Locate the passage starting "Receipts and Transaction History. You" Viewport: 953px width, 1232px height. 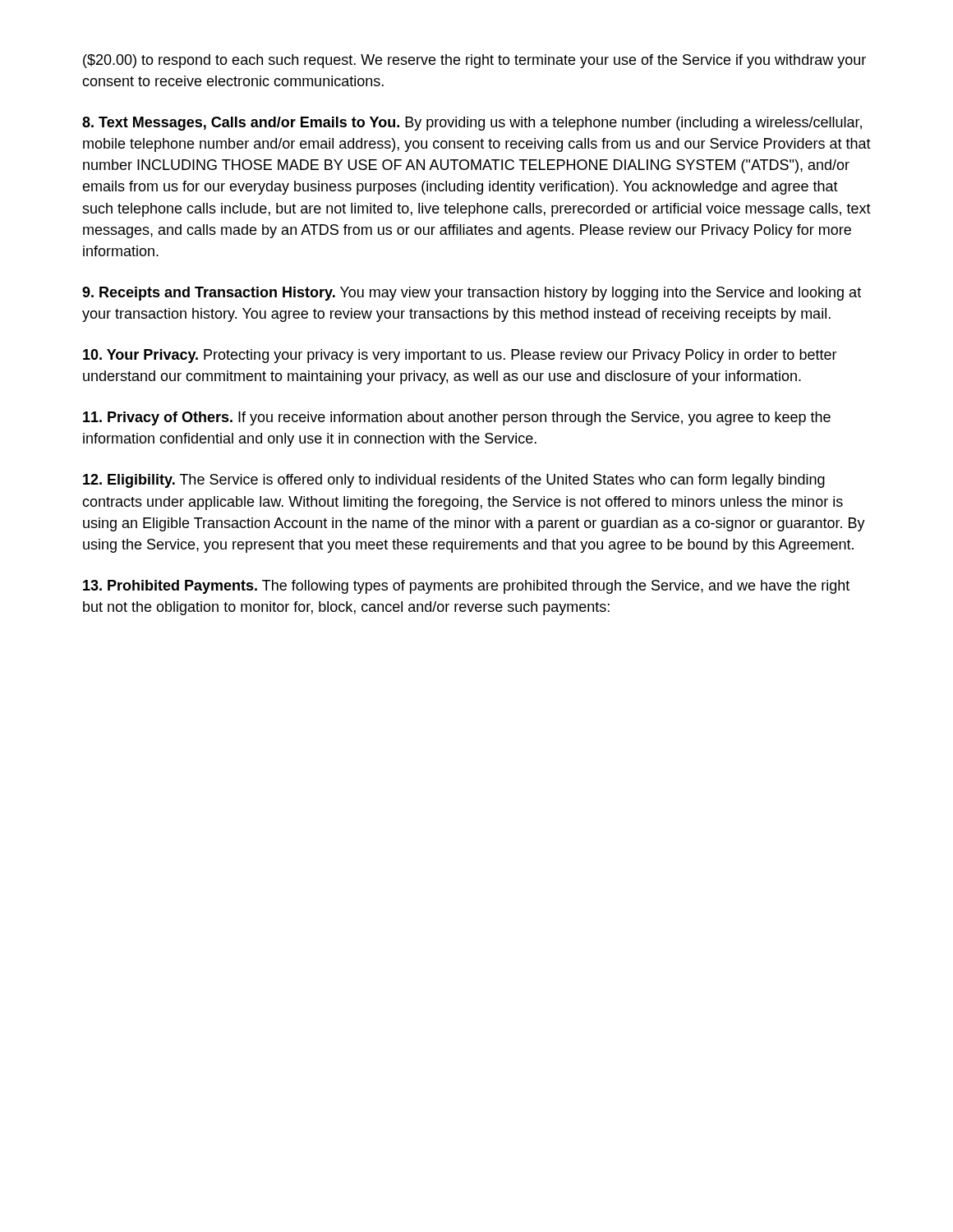pos(472,303)
